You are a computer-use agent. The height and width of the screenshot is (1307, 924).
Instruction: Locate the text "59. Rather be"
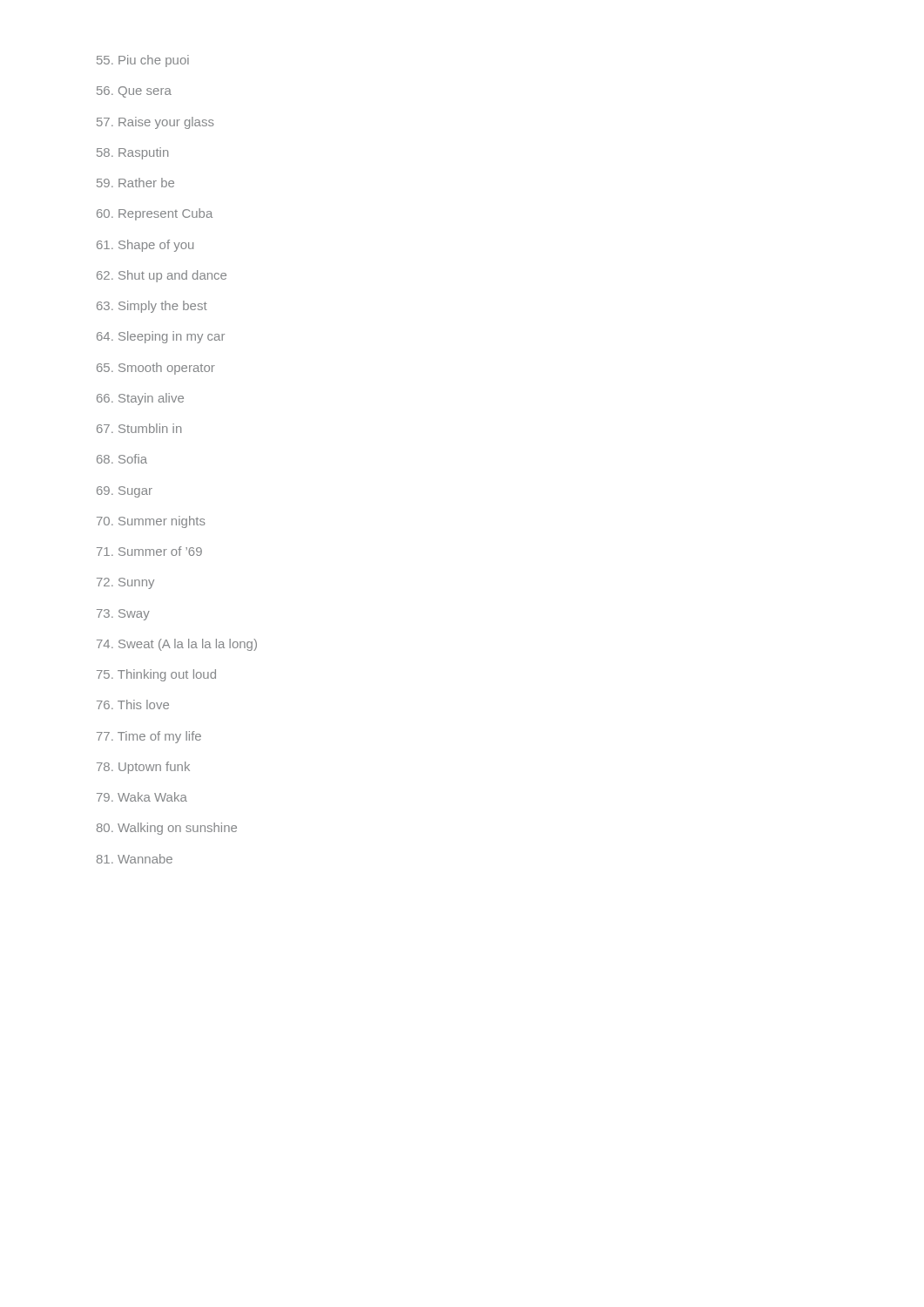point(135,183)
